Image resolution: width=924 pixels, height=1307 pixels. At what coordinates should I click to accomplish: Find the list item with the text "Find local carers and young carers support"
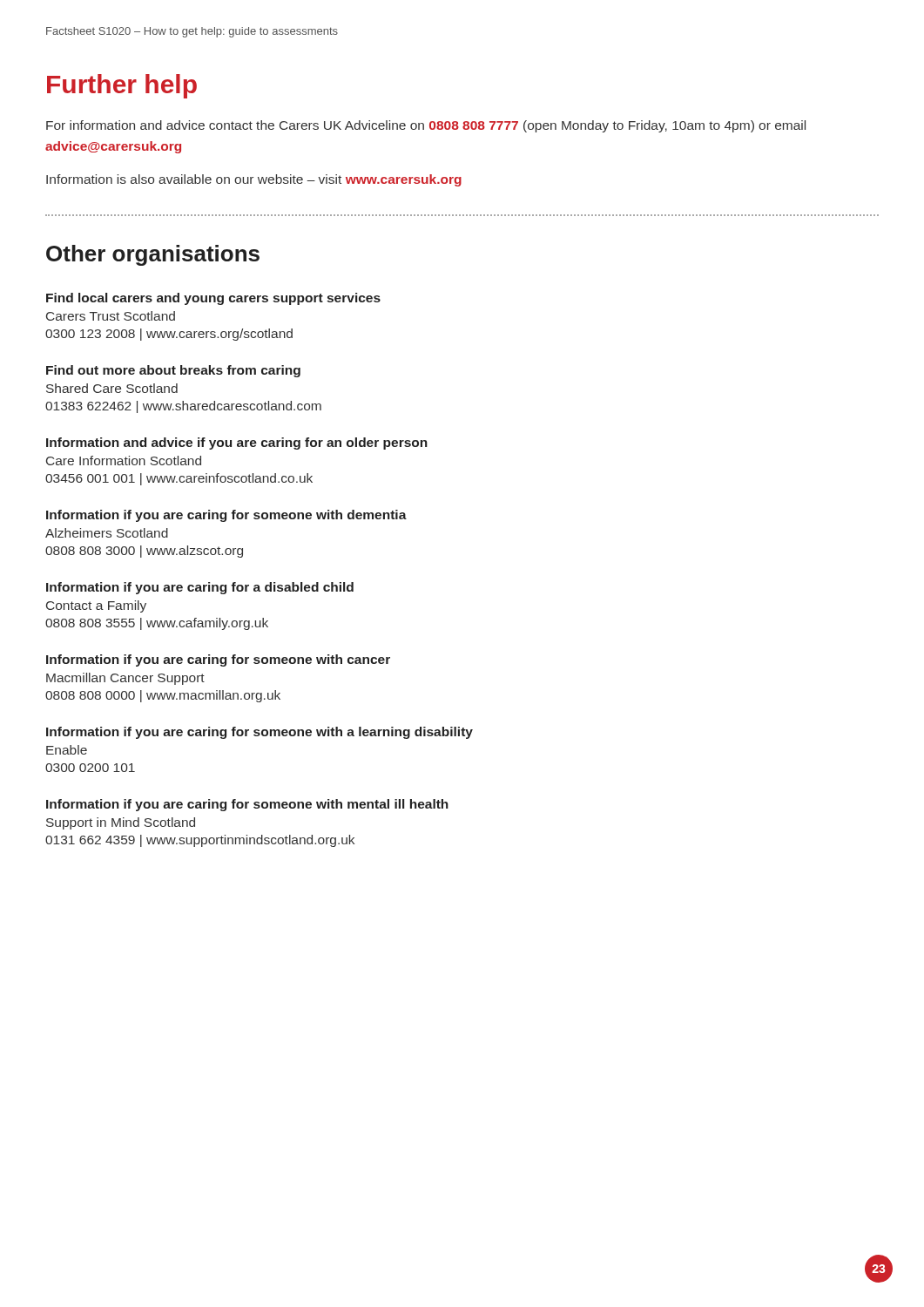tap(213, 299)
